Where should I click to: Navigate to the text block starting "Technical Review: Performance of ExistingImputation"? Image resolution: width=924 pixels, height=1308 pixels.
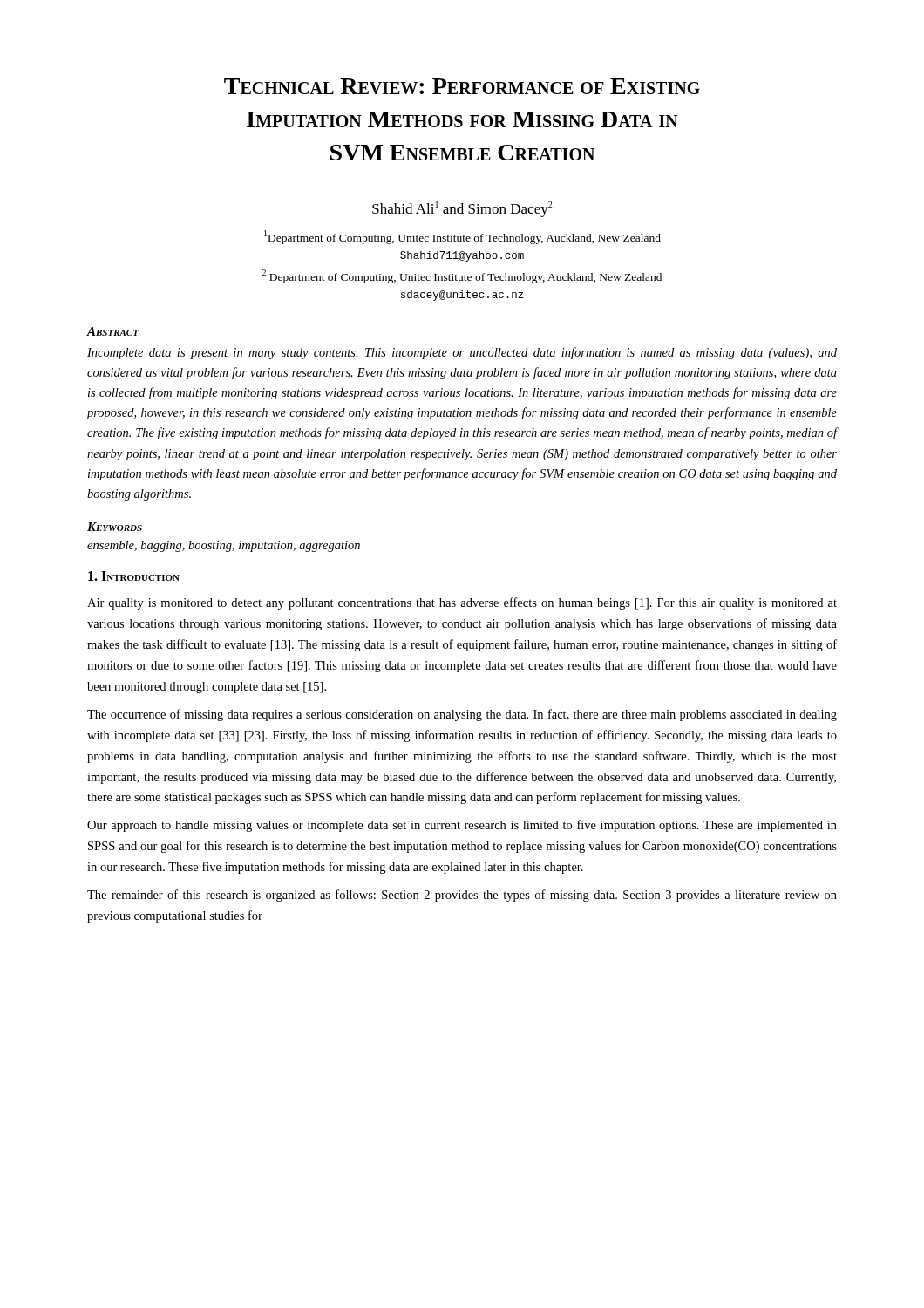pyautogui.click(x=462, y=119)
